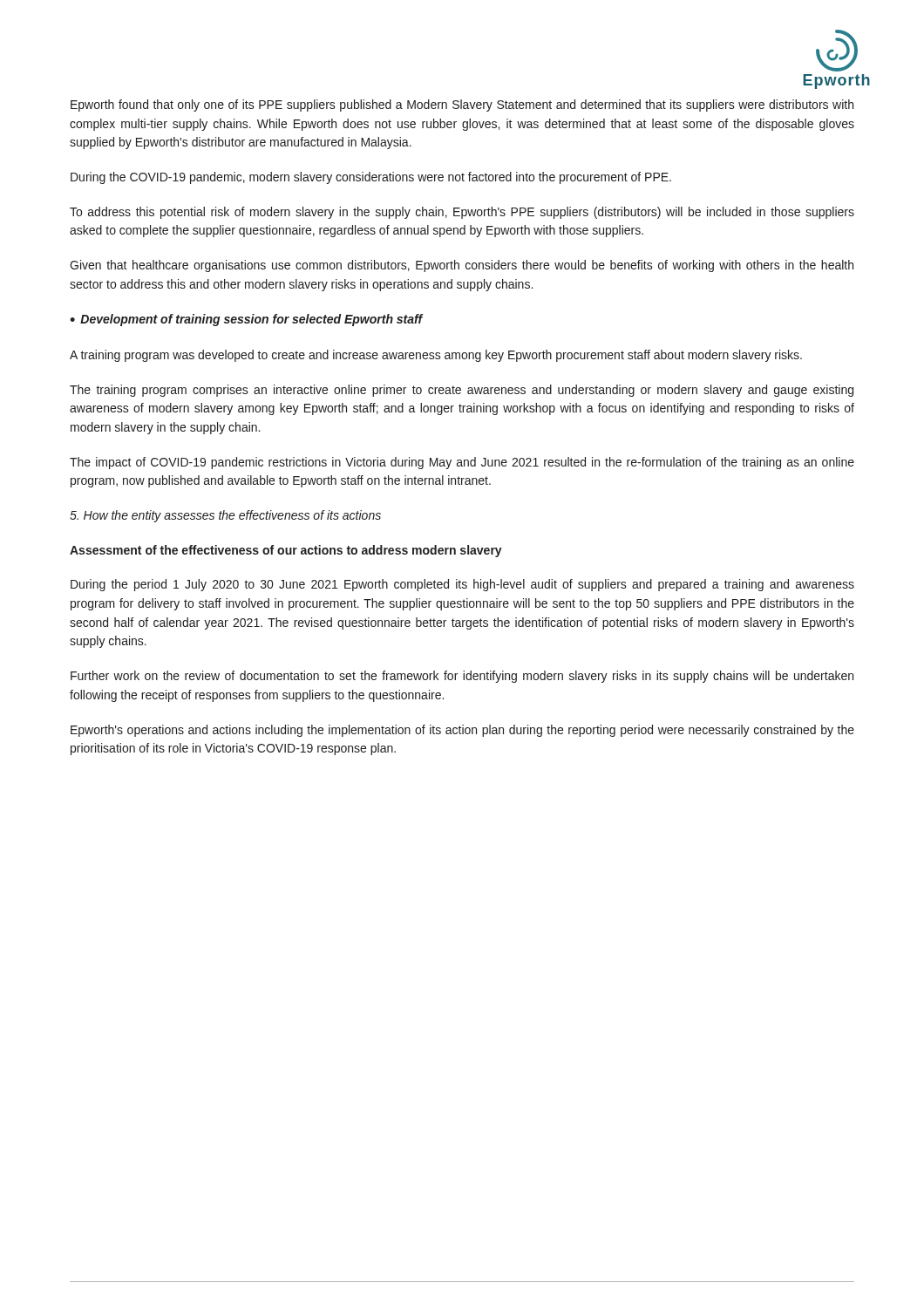The height and width of the screenshot is (1308, 924).
Task: Select the passage starting "Further work on the review of documentation"
Action: (x=462, y=686)
